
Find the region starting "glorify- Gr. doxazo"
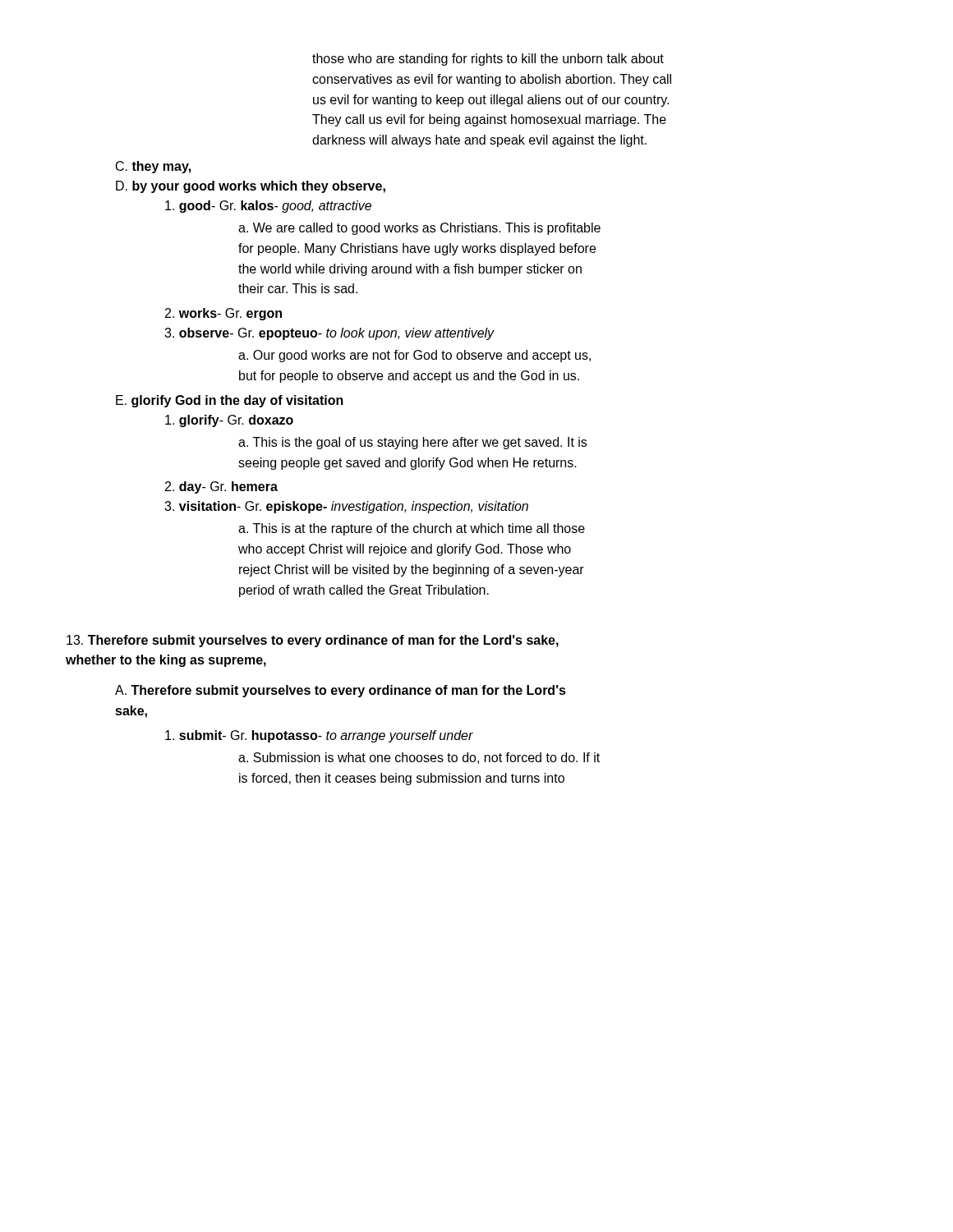(x=229, y=420)
